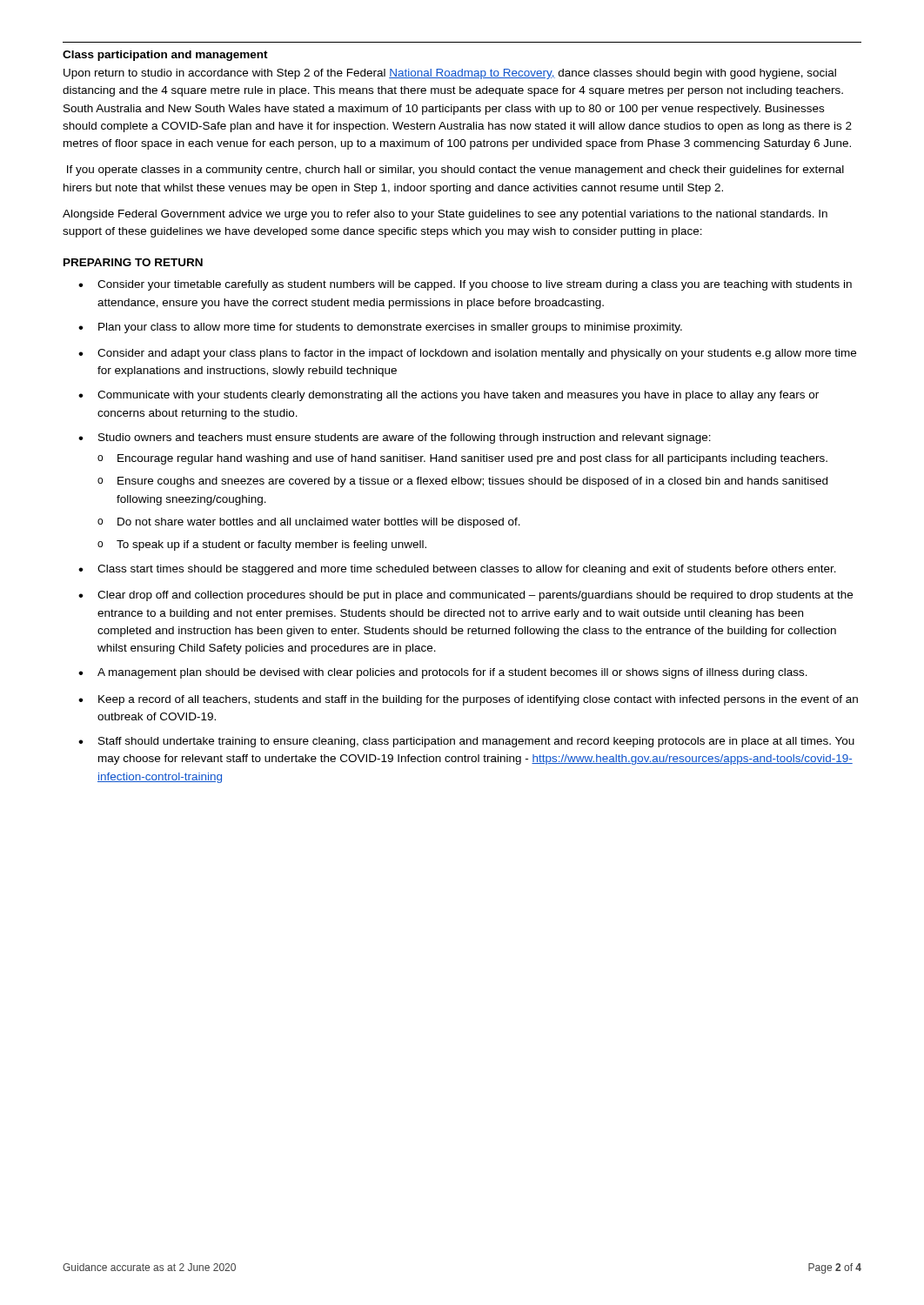Click on the list item with the text "• Clear drop off and collection"
This screenshot has width=924, height=1305.
[470, 622]
